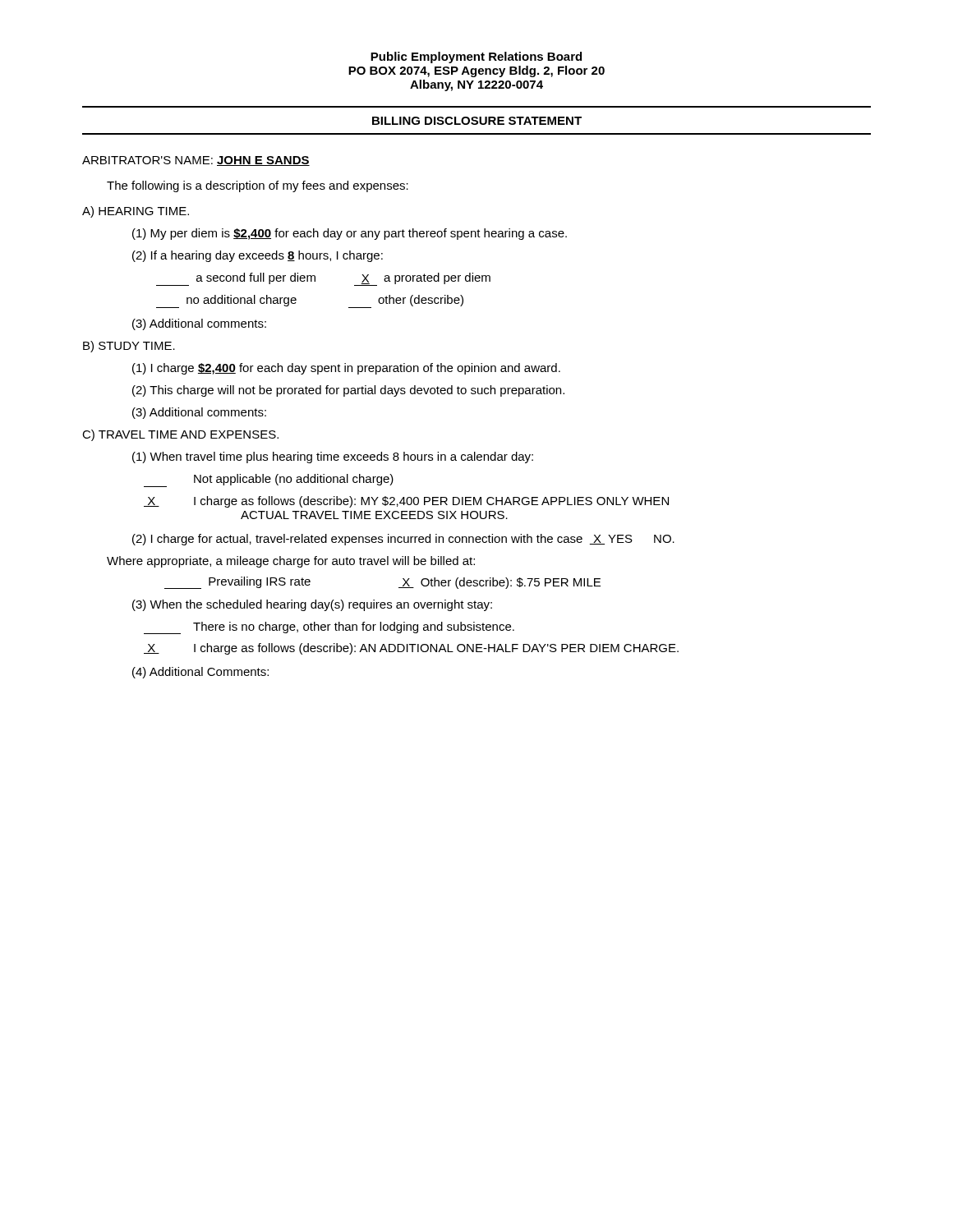Navigate to the text block starting "ARBITRATOR'S NAME: JOHN"
Image resolution: width=953 pixels, height=1232 pixels.
coord(196,160)
